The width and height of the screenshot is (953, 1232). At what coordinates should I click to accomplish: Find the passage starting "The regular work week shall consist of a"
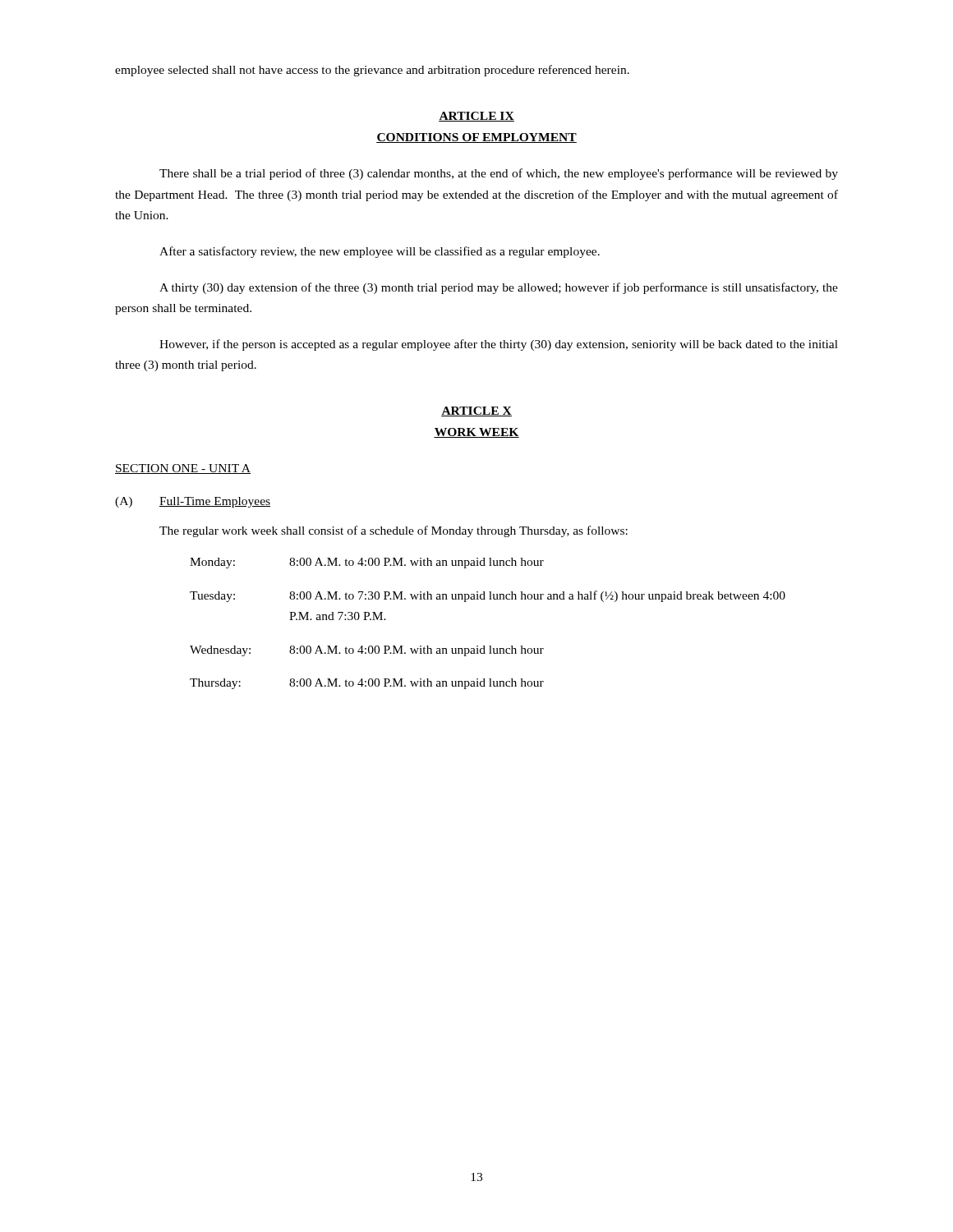tap(394, 530)
